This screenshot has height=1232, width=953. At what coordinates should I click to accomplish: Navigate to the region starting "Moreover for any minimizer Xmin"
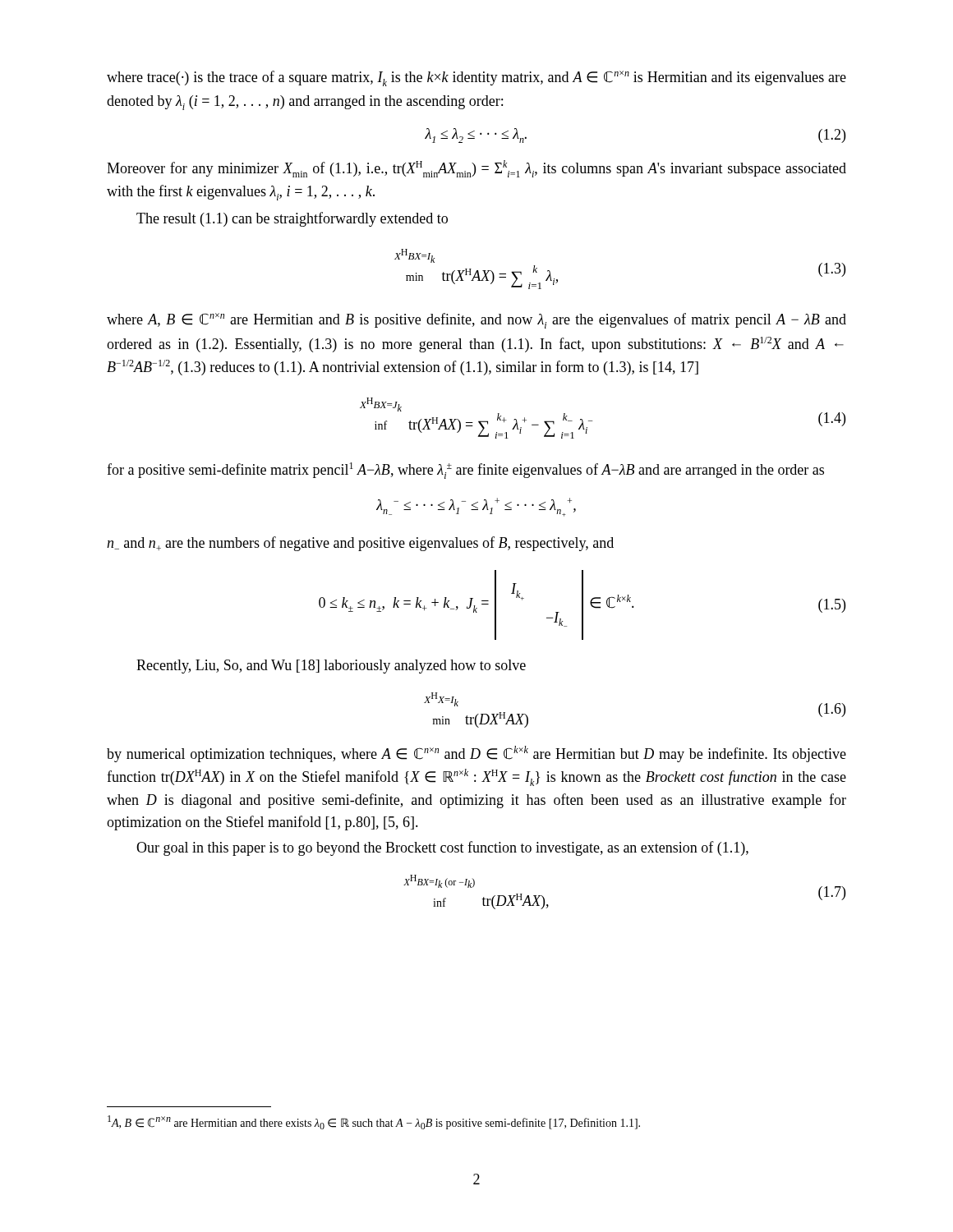point(476,181)
